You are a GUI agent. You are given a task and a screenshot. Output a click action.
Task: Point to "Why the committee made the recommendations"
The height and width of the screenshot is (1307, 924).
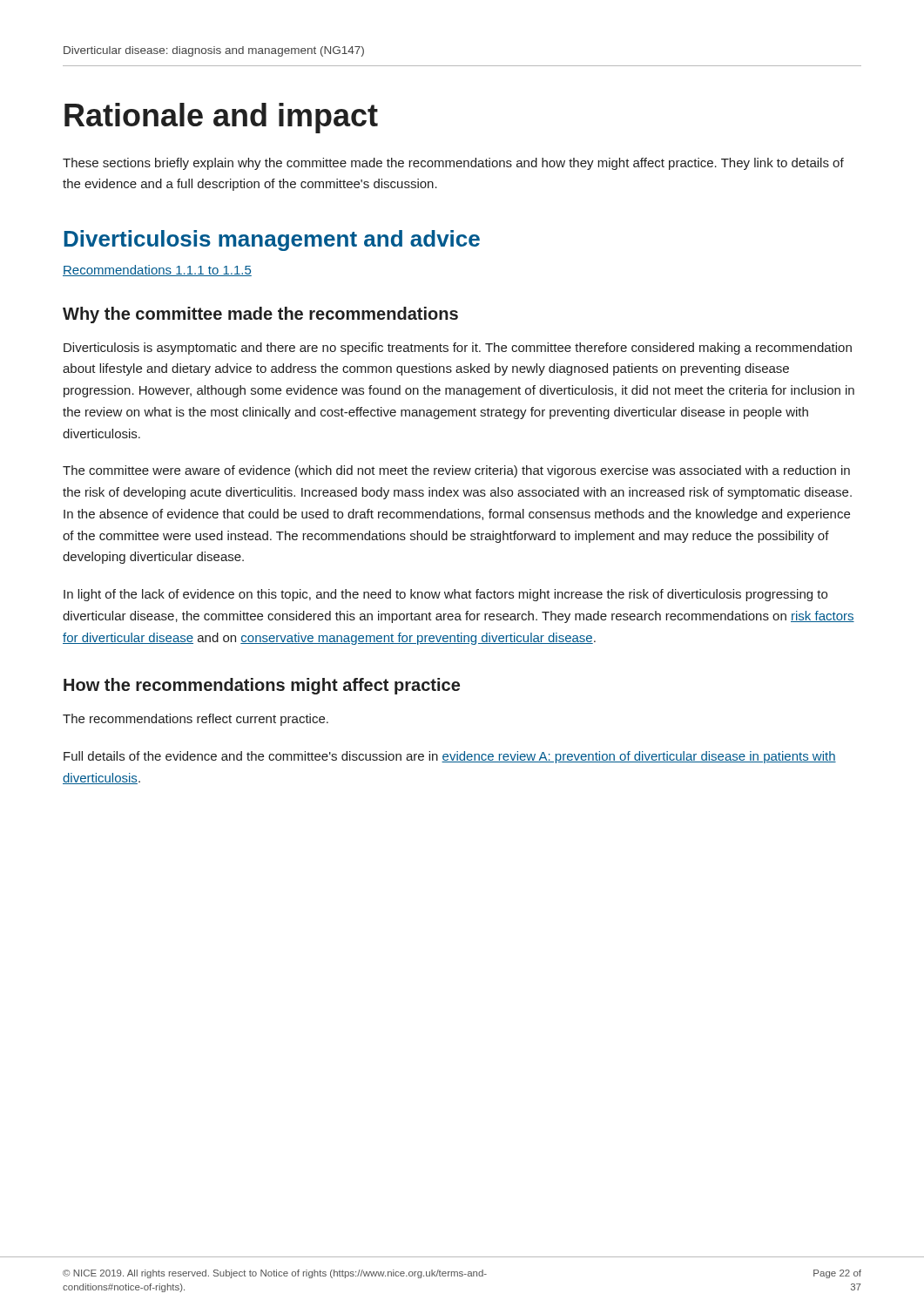462,313
